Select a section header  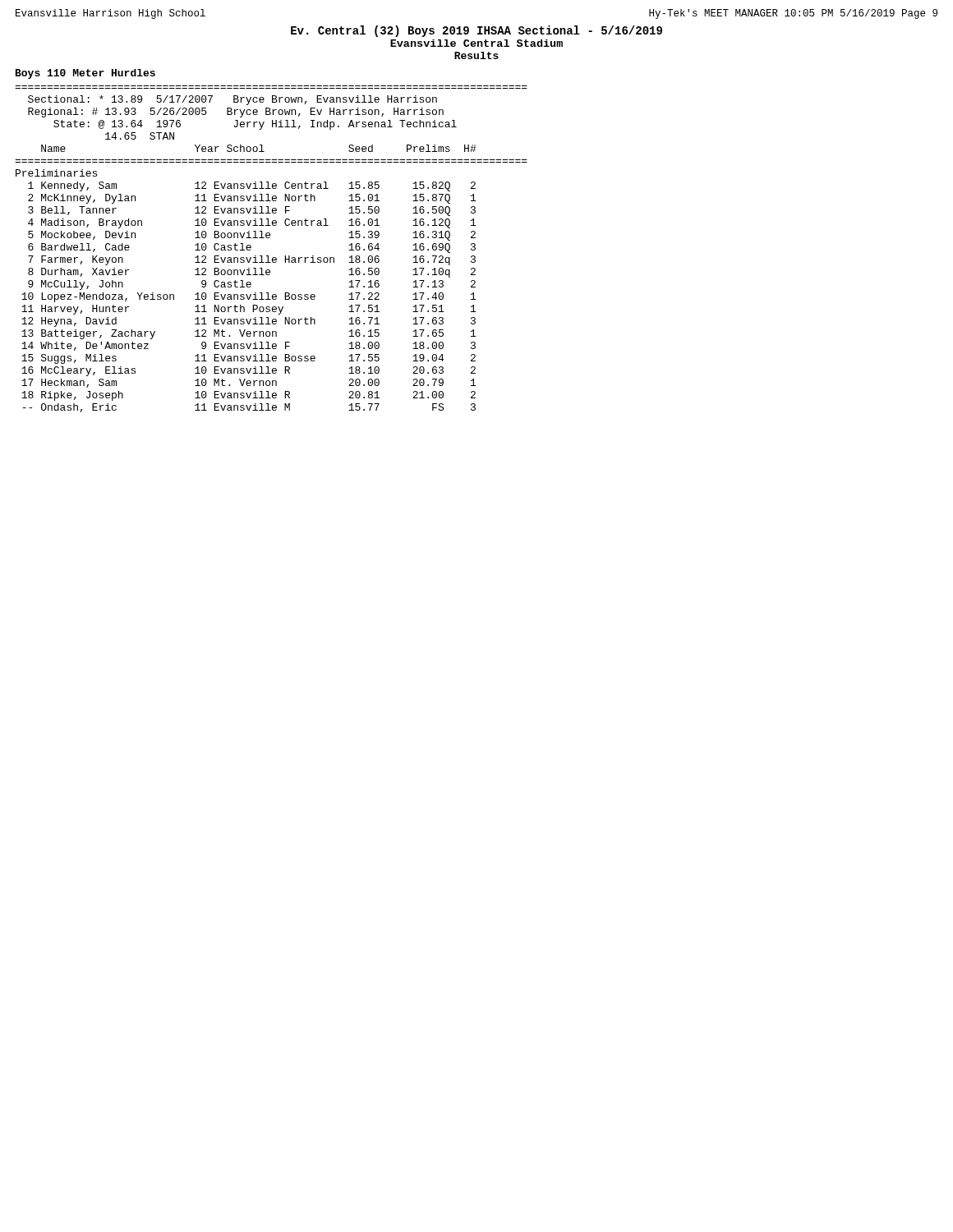tap(85, 74)
